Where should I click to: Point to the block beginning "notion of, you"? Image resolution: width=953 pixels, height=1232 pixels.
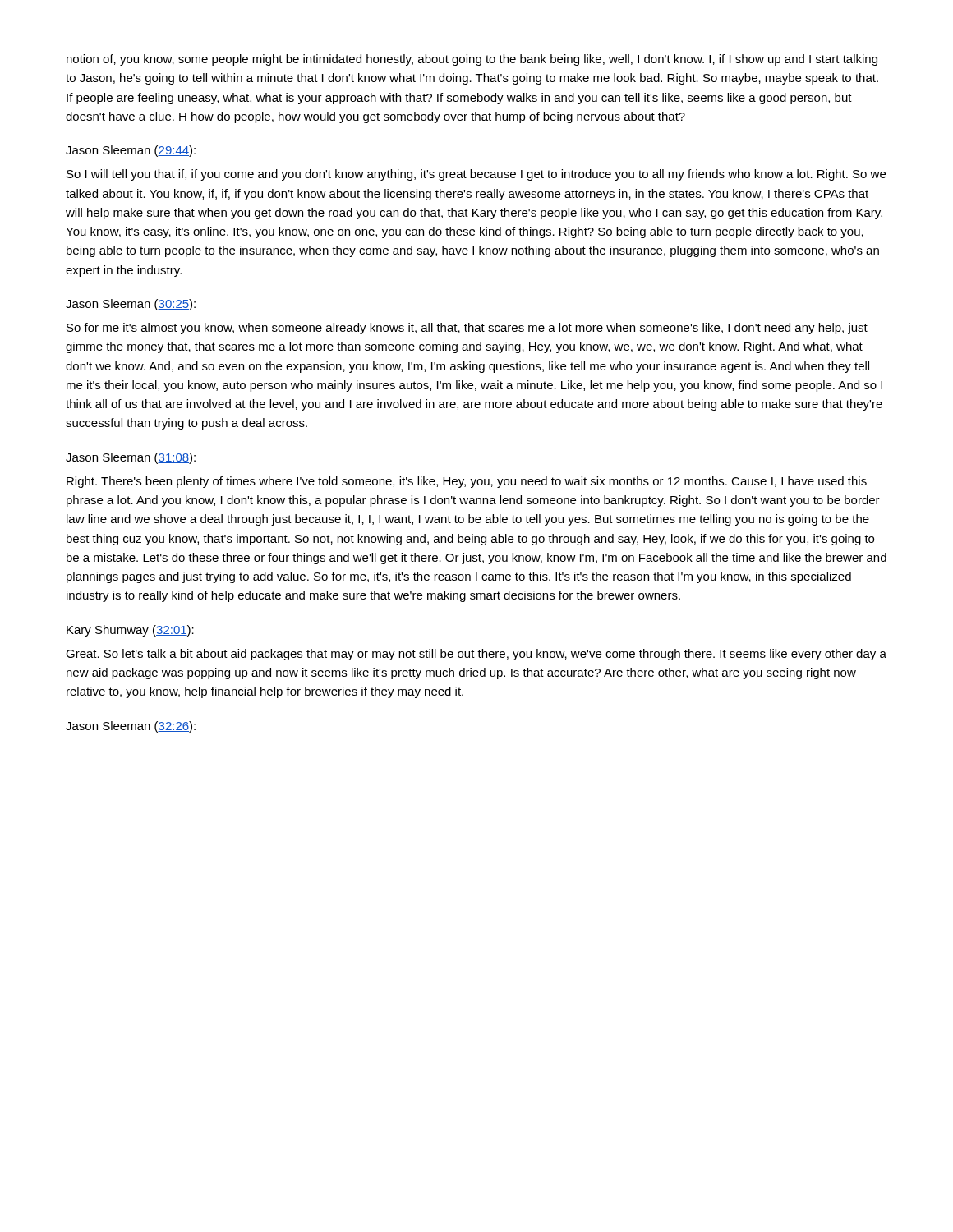pos(472,87)
